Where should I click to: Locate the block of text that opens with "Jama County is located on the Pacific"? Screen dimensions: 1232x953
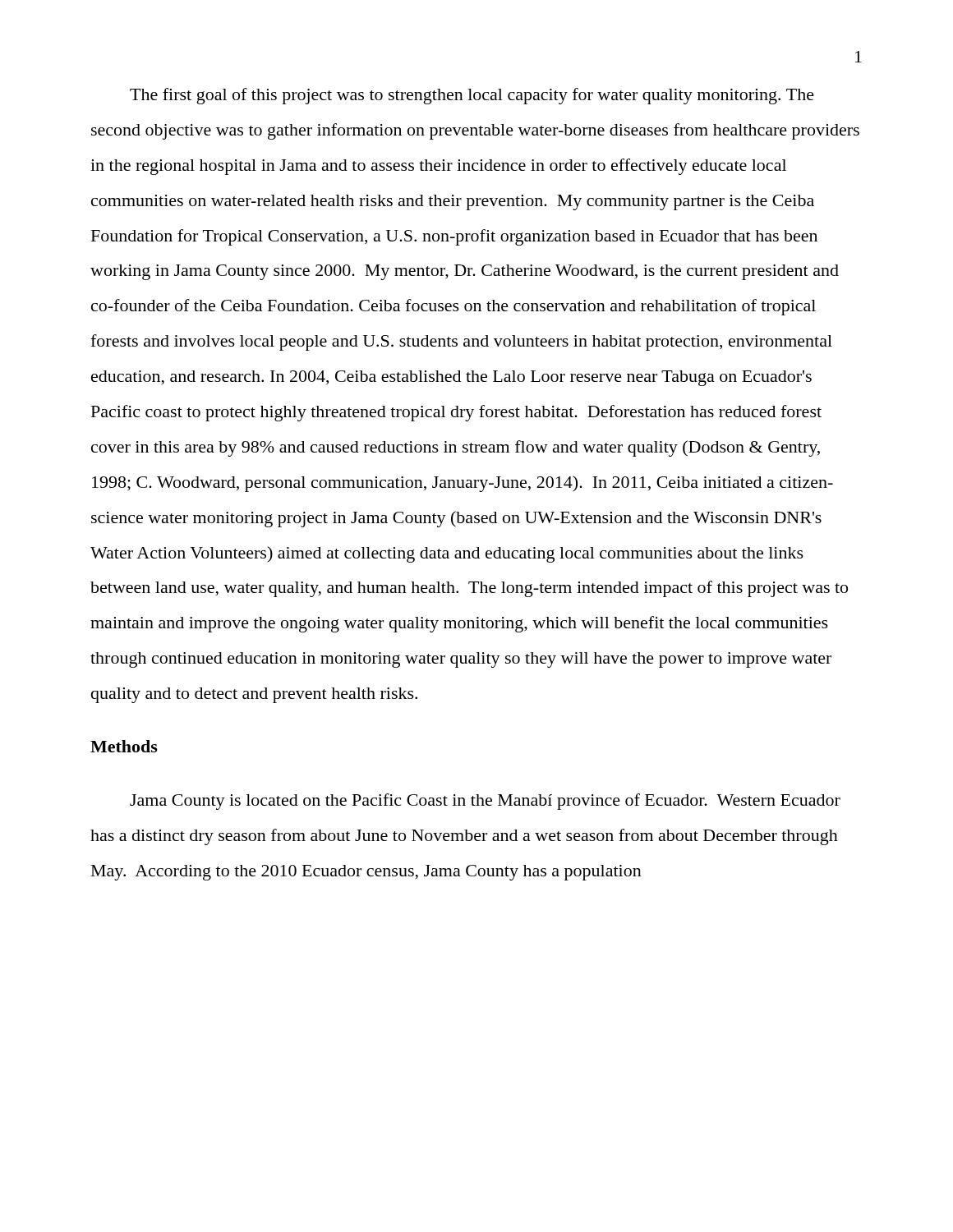(465, 835)
